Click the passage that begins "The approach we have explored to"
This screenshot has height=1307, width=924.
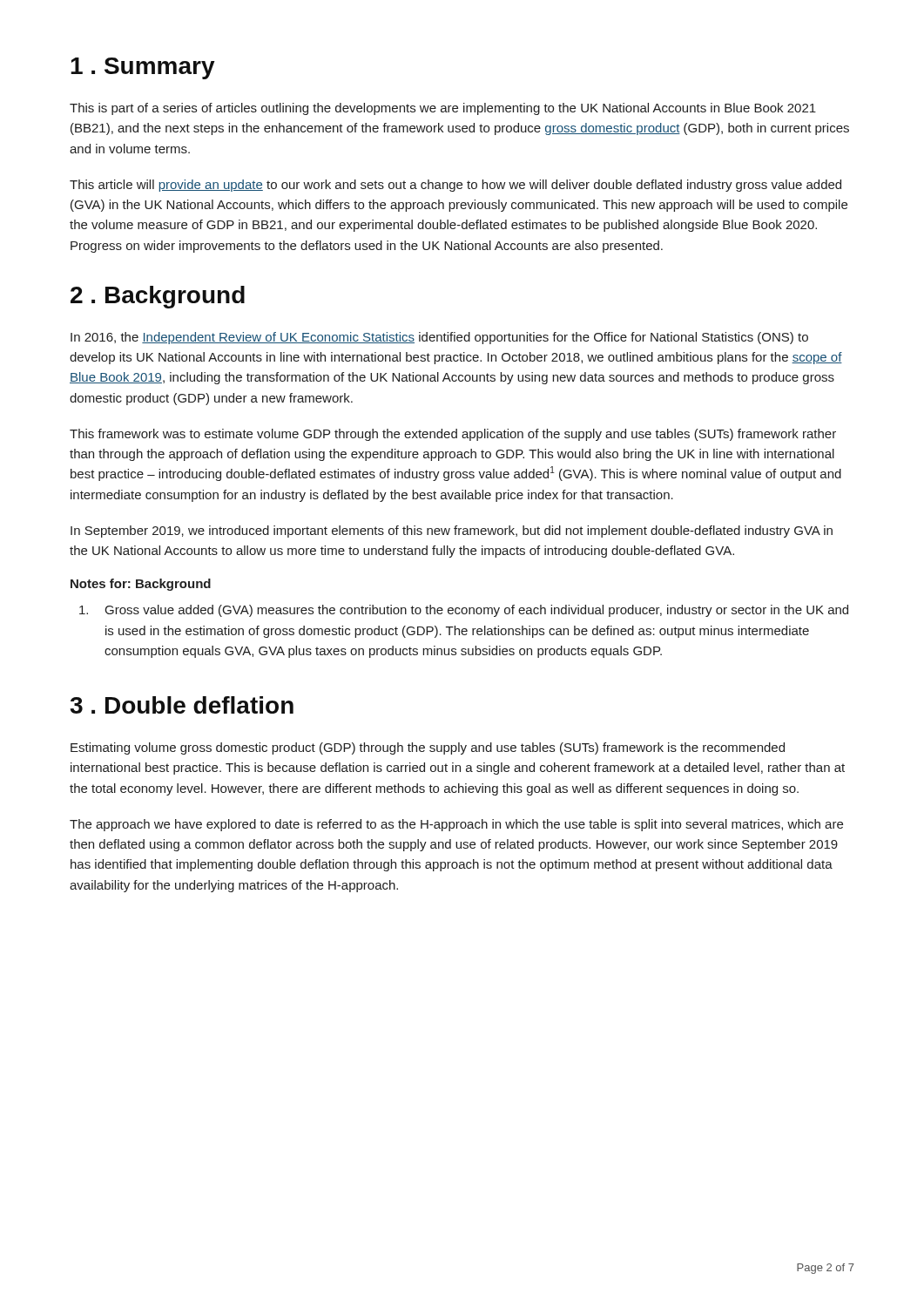[x=462, y=854]
